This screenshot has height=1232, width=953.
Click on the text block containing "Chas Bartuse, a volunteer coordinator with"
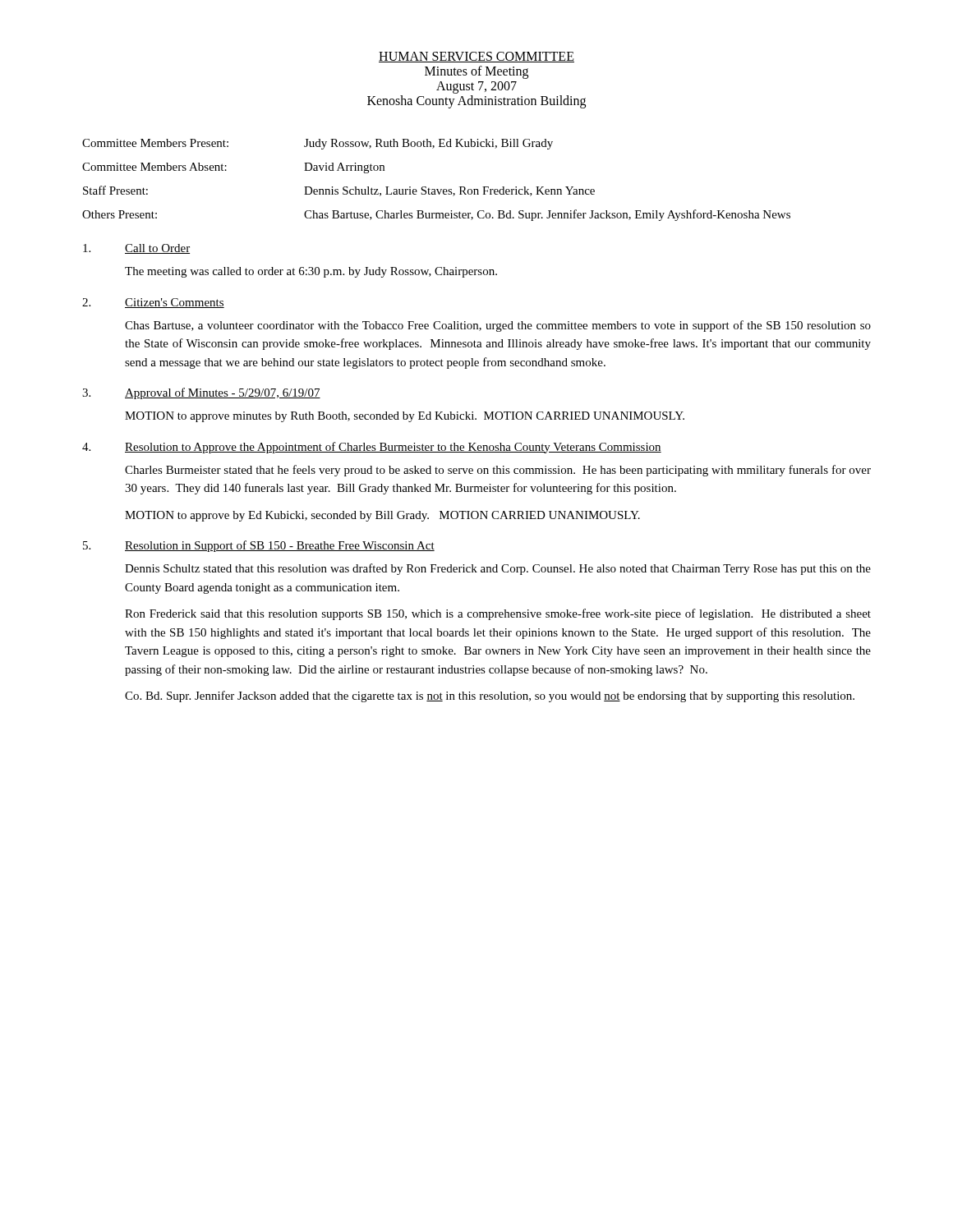(x=498, y=343)
